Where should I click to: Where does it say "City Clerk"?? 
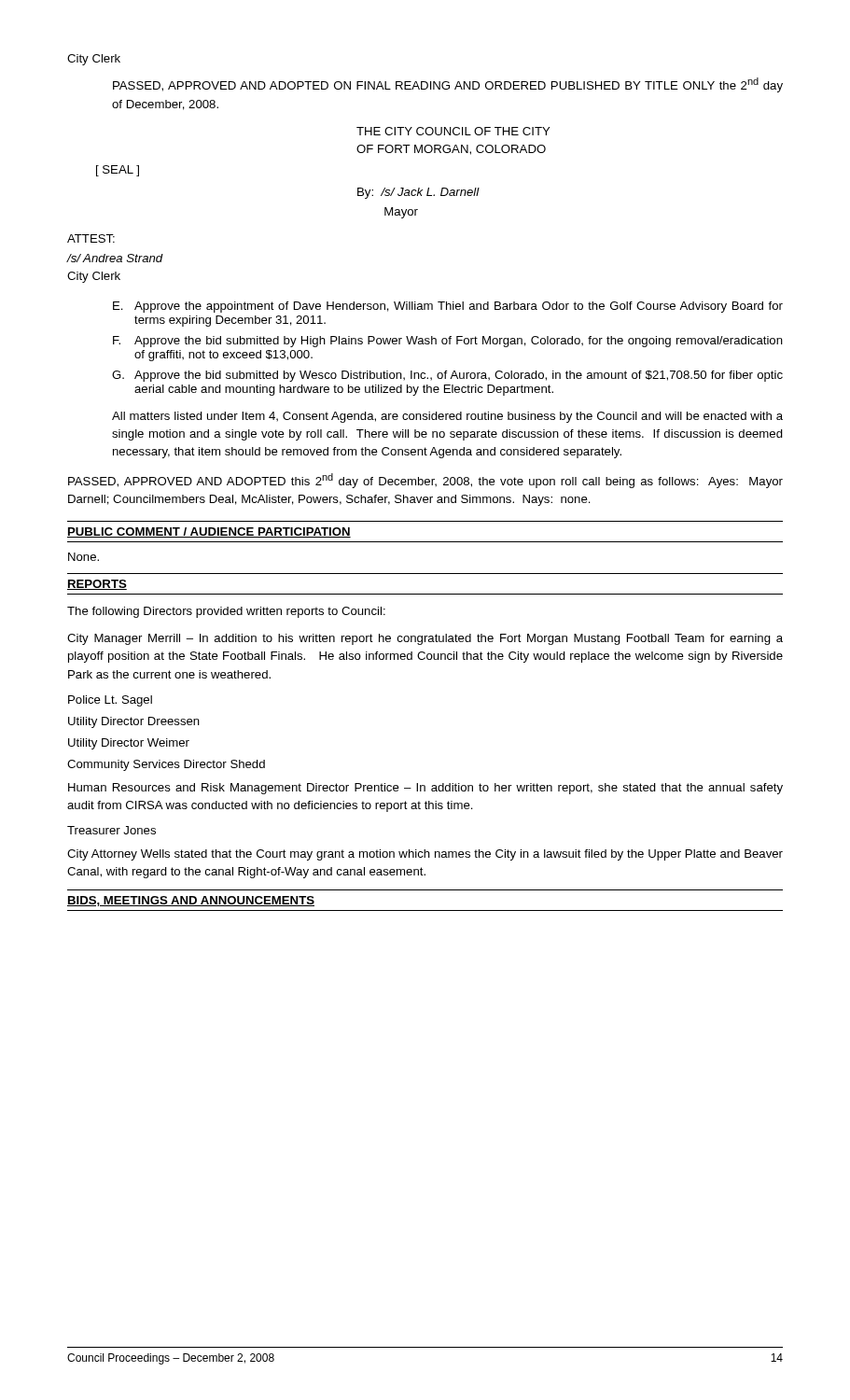pyautogui.click(x=94, y=58)
